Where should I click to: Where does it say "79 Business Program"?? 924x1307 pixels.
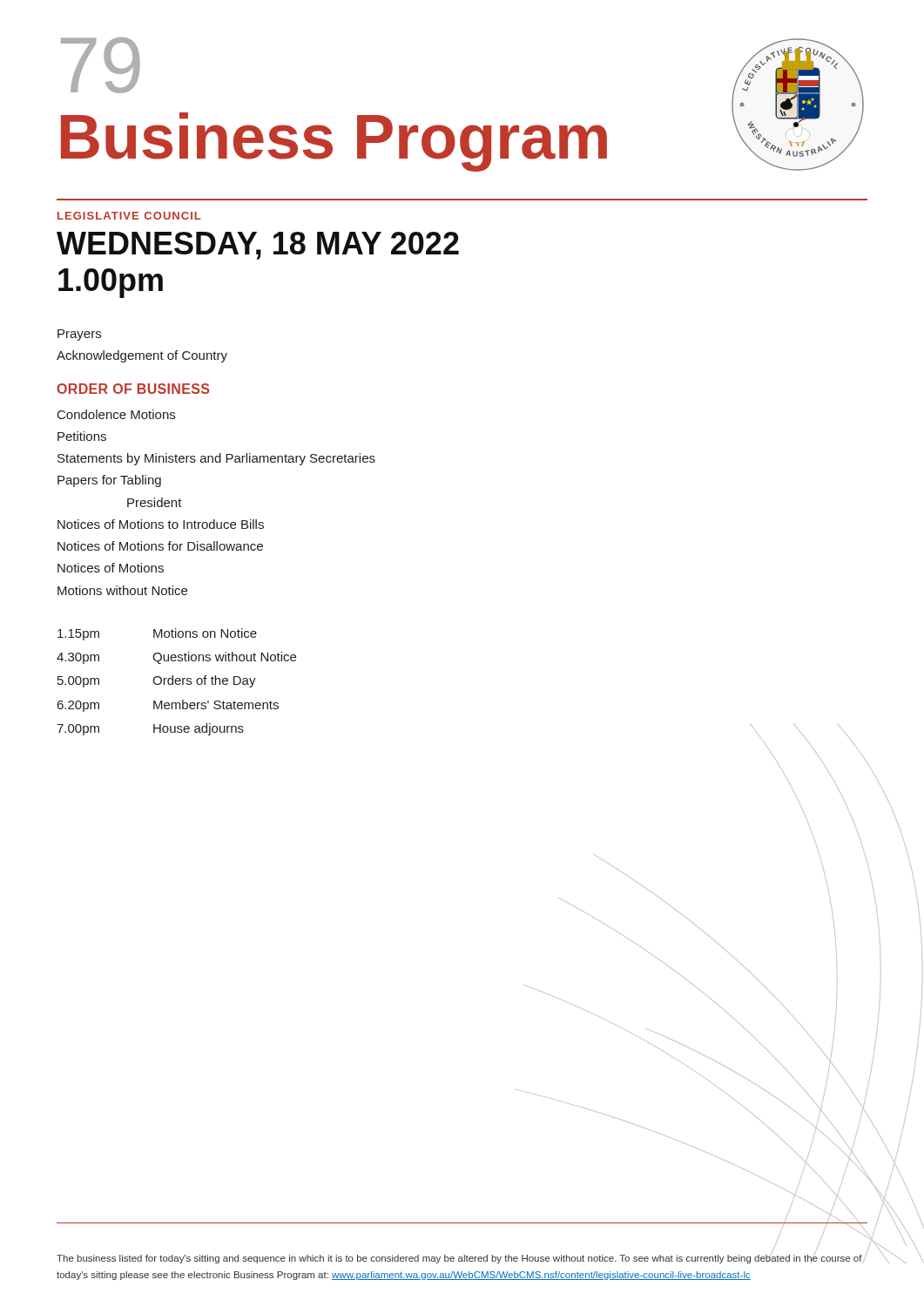[334, 98]
